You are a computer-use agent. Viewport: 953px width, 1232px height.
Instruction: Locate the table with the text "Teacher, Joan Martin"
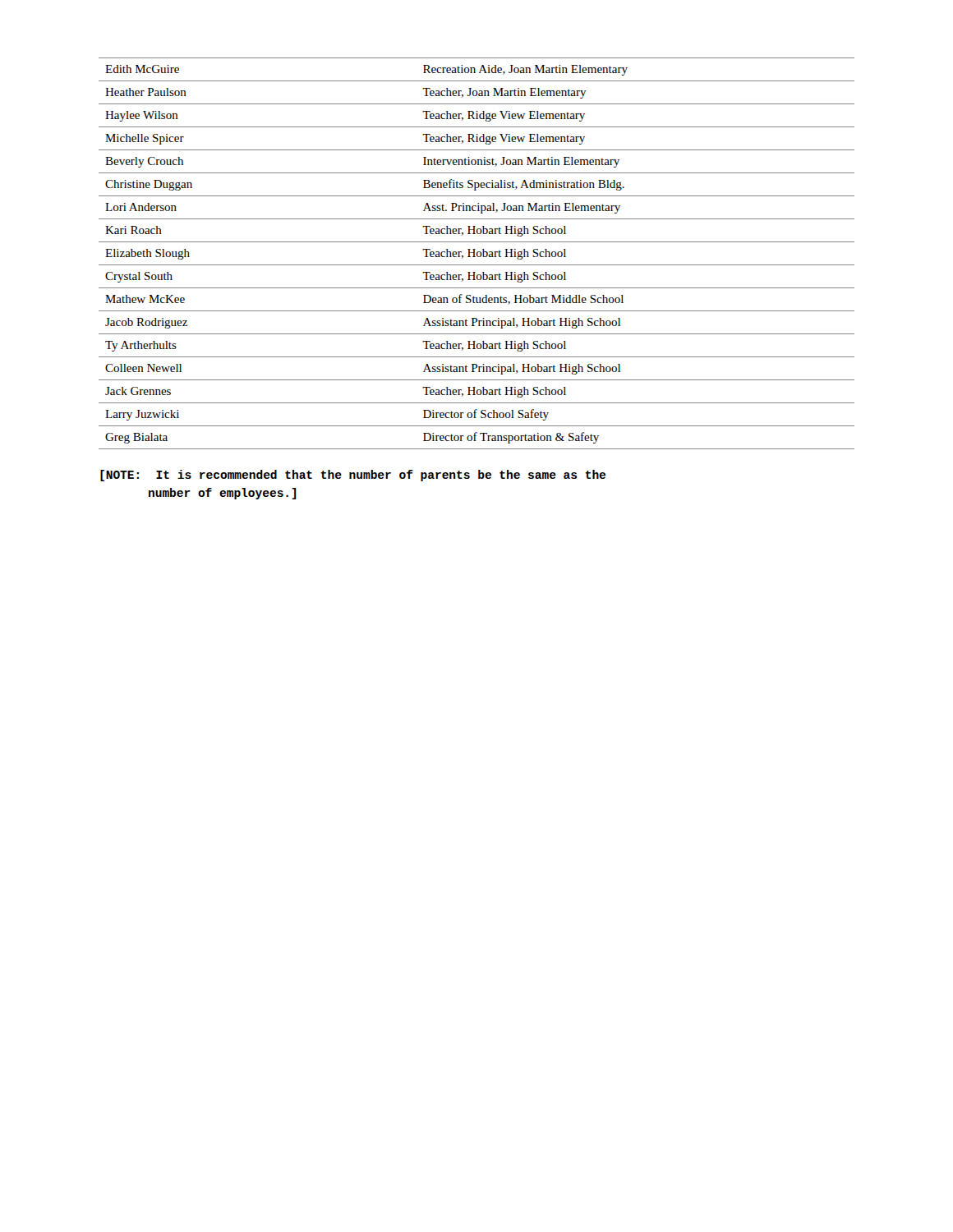point(476,253)
